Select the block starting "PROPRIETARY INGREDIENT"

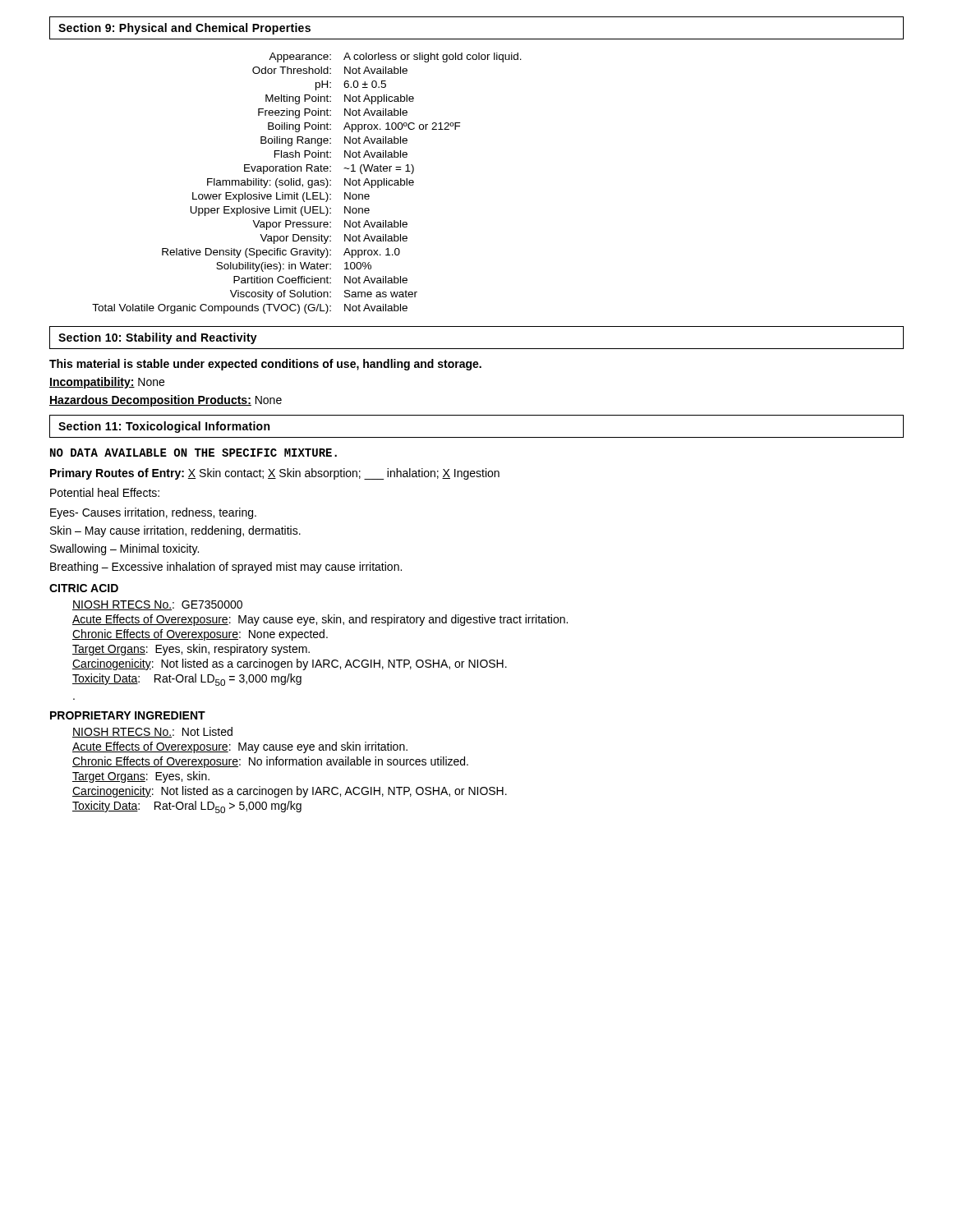[x=127, y=715]
